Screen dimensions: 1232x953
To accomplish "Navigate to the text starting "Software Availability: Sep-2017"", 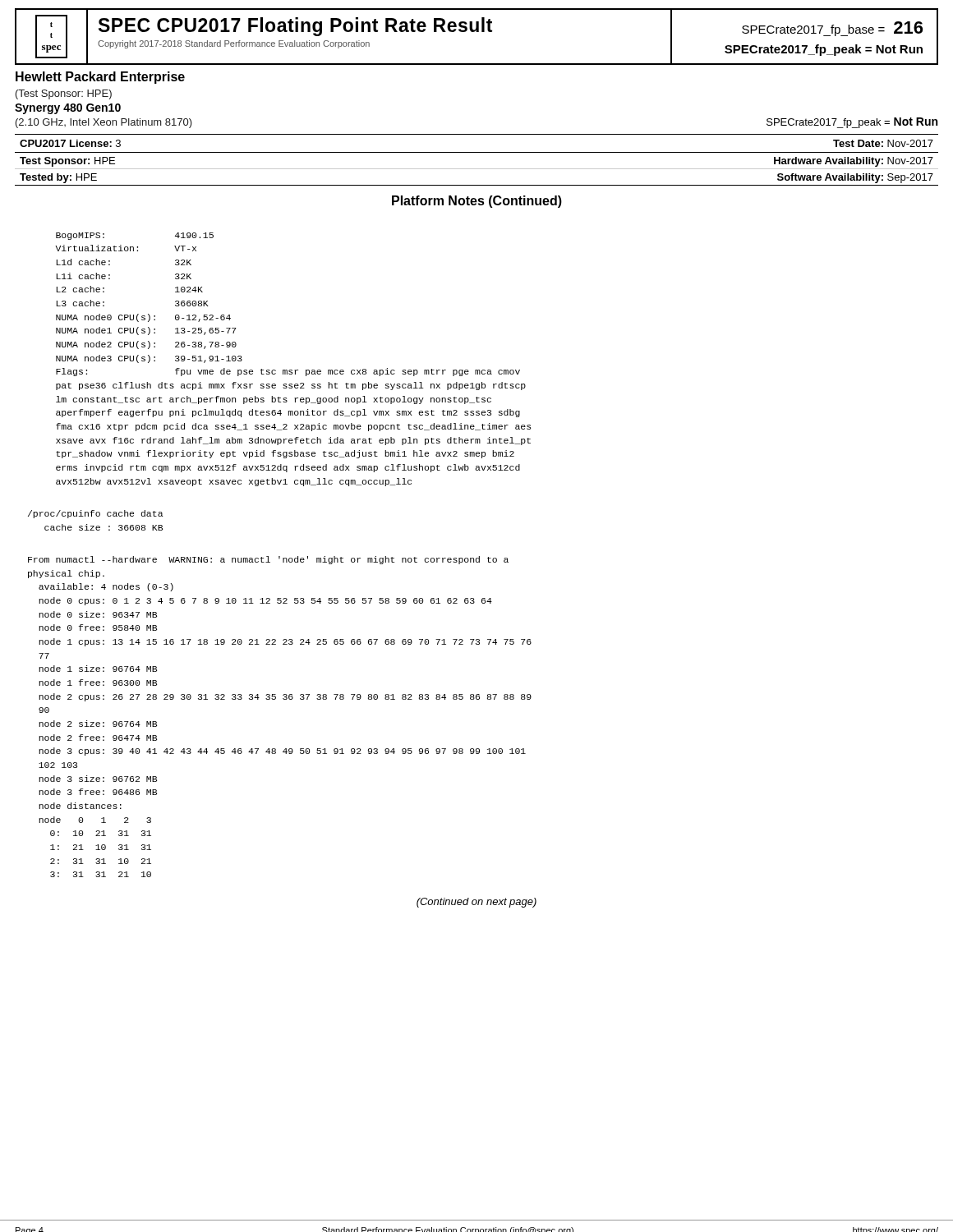I will (x=855, y=177).
